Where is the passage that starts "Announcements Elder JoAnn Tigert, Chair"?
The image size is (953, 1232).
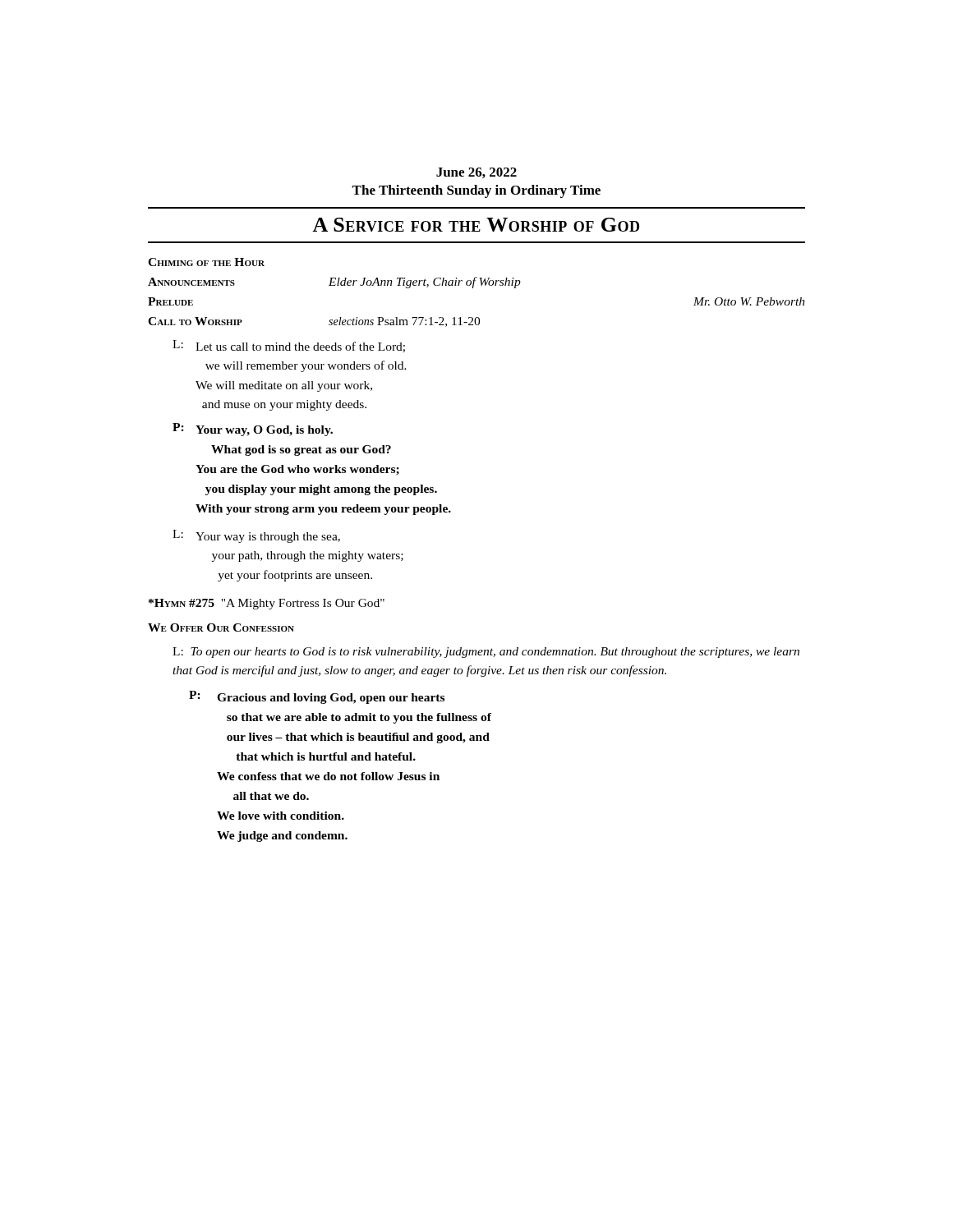(476, 282)
